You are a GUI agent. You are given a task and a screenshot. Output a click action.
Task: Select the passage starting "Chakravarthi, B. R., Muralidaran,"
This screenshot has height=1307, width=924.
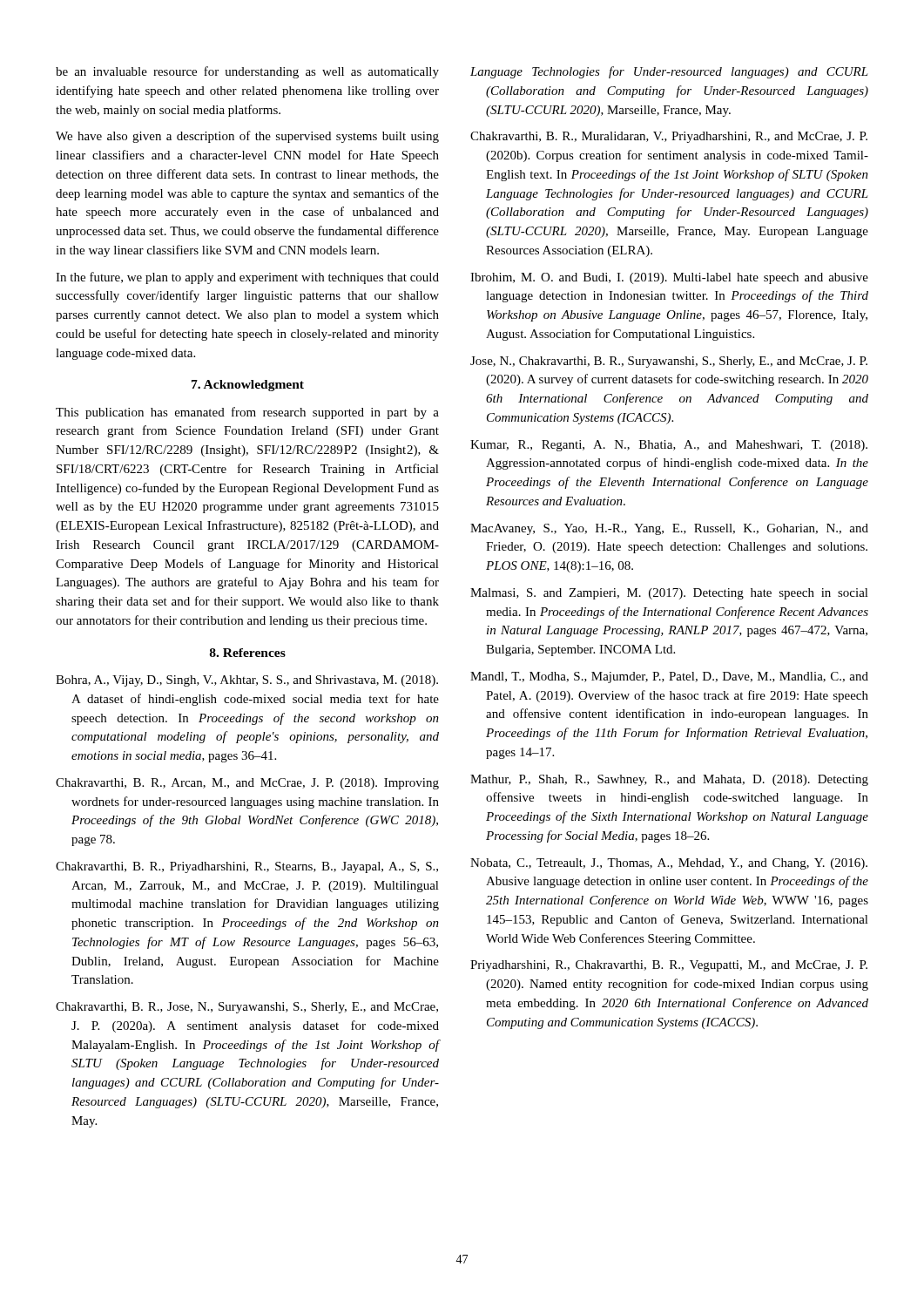pyautogui.click(x=669, y=193)
